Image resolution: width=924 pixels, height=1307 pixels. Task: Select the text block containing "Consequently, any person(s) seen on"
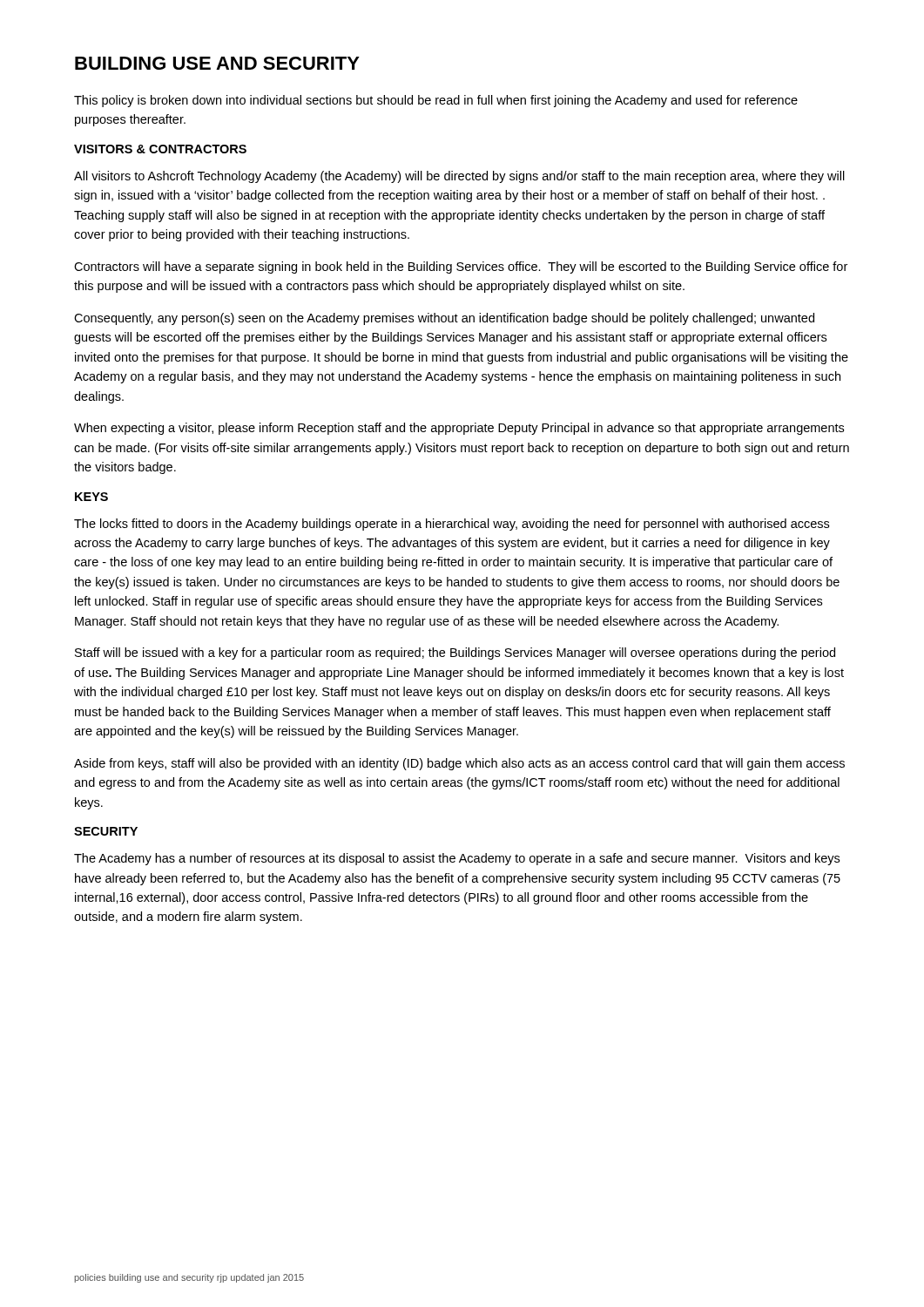click(x=461, y=357)
